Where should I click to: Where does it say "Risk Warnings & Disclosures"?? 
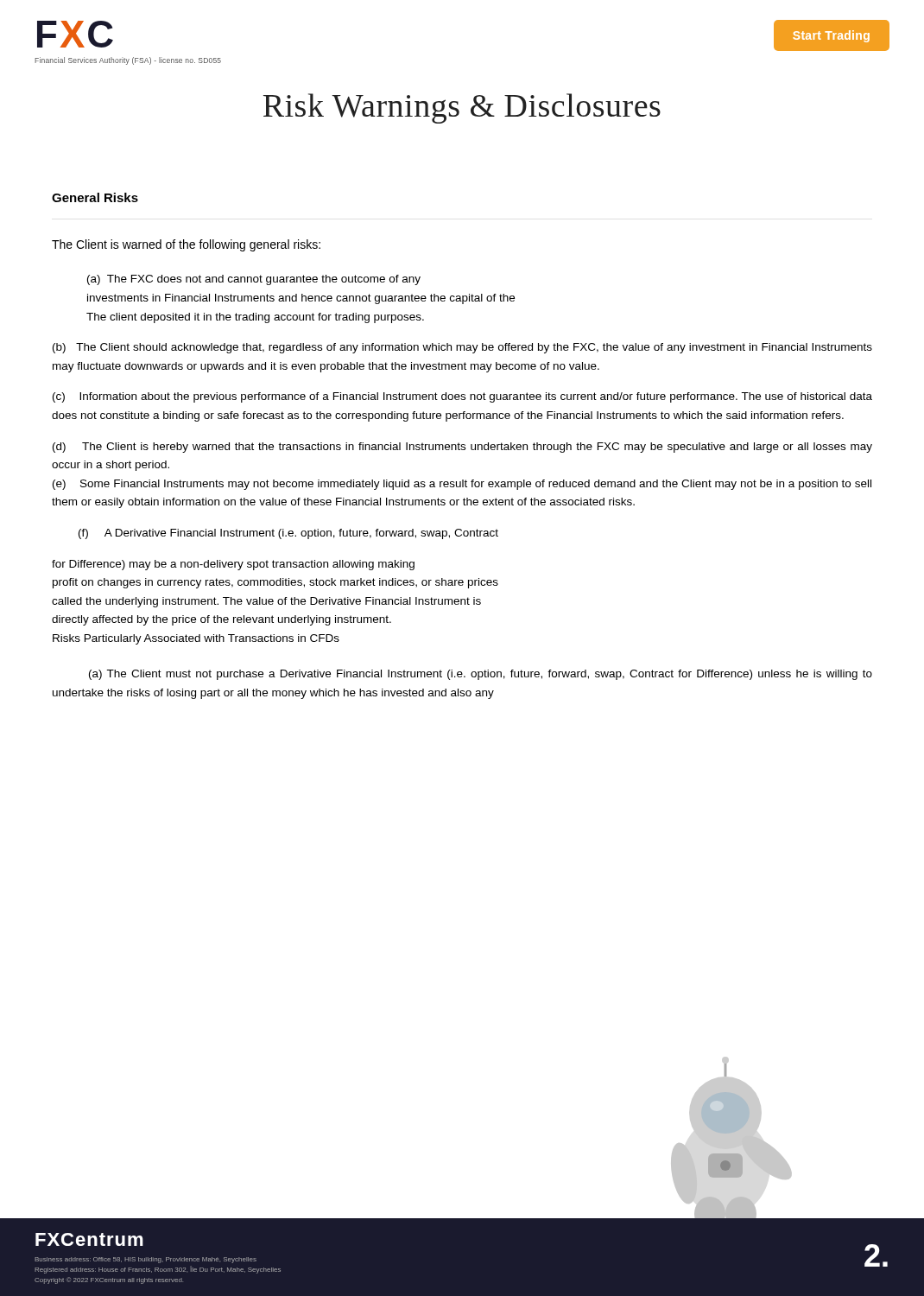(462, 105)
